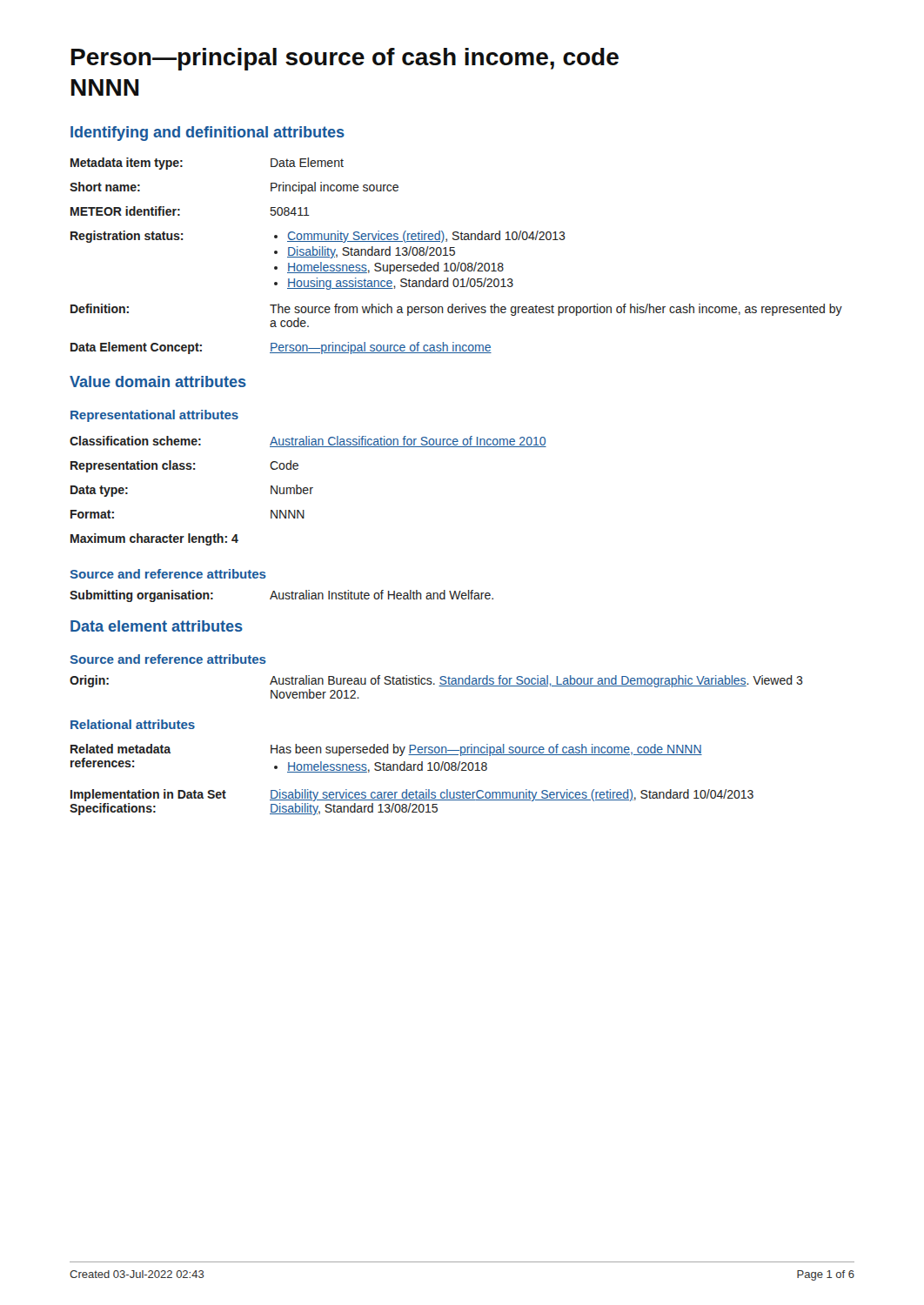Viewport: 924px width, 1305px height.
Task: Click on the region starting "Identifying and definitional attributes"
Action: coord(208,134)
